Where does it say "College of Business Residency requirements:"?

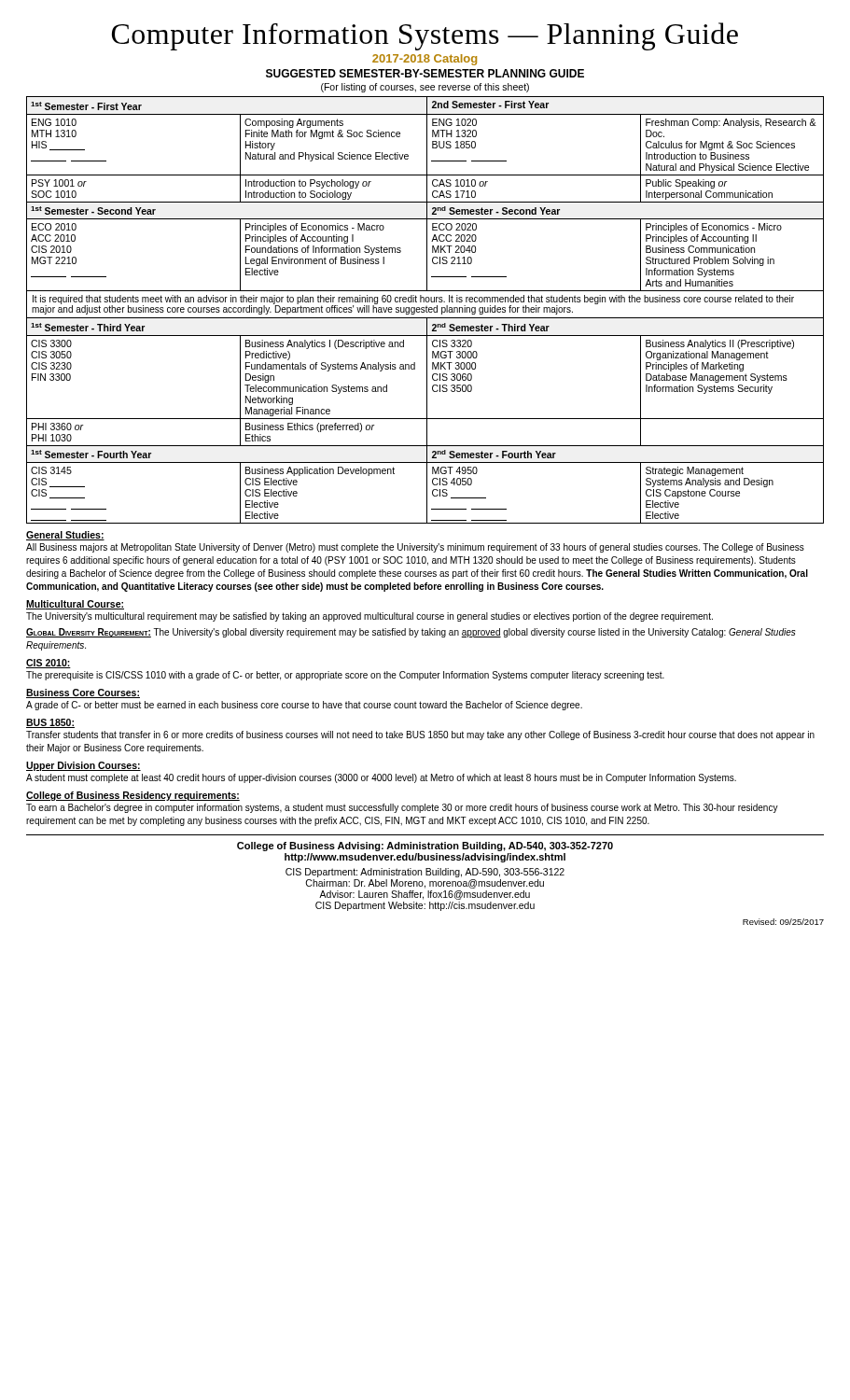tap(133, 795)
